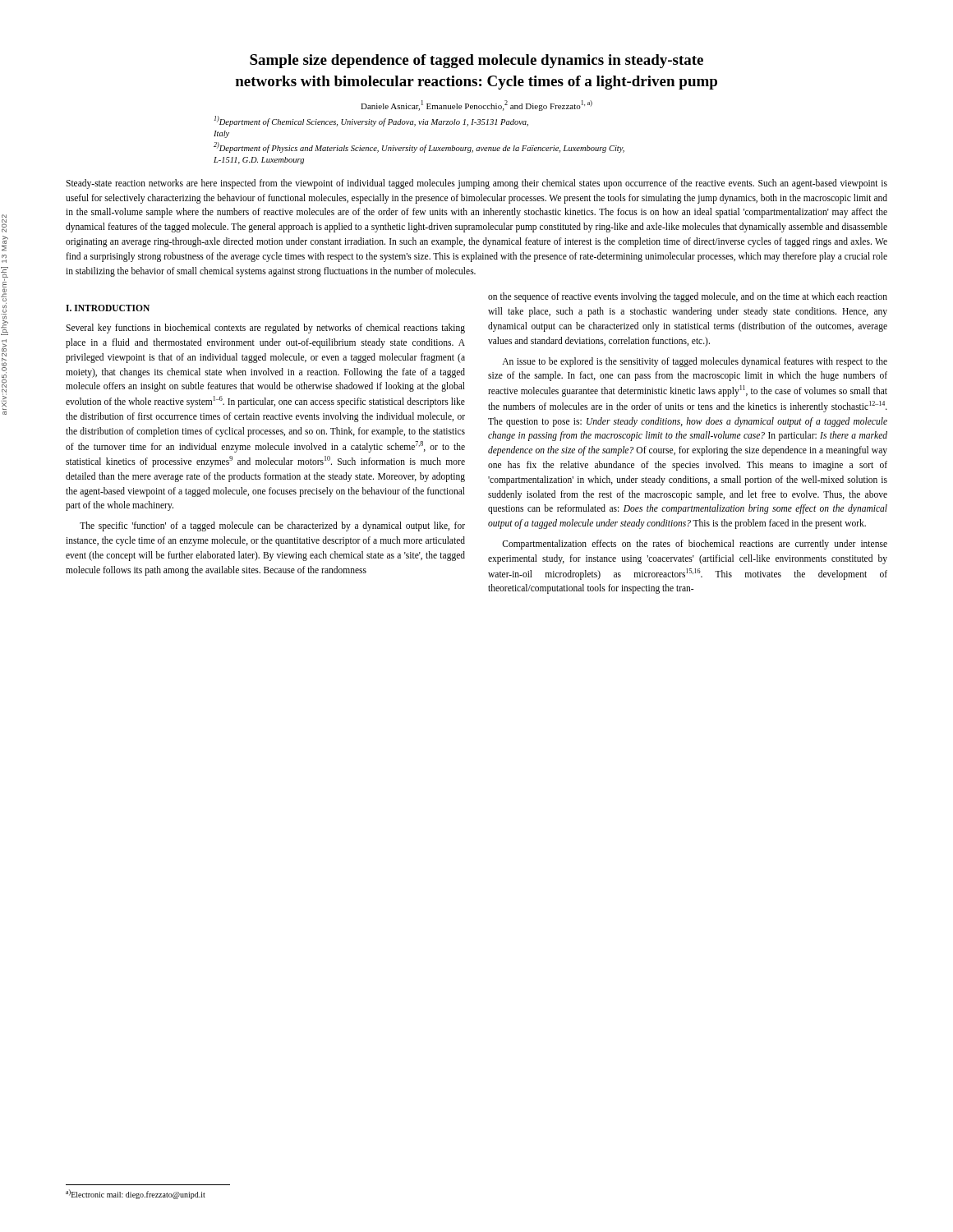Locate the passage starting "on the sequence"
The image size is (953, 1232).
688,443
